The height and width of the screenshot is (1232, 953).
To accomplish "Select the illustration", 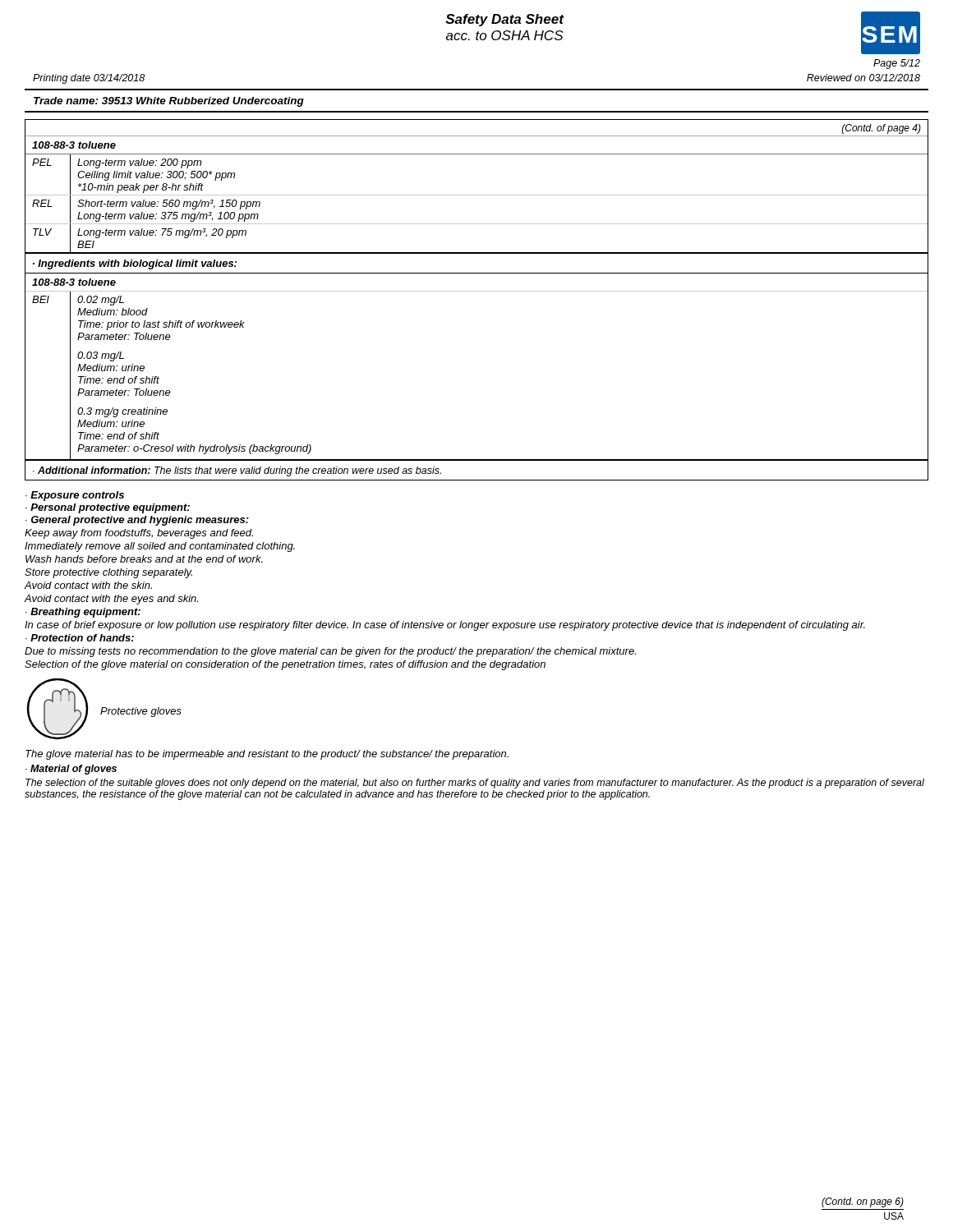I will pos(58,710).
